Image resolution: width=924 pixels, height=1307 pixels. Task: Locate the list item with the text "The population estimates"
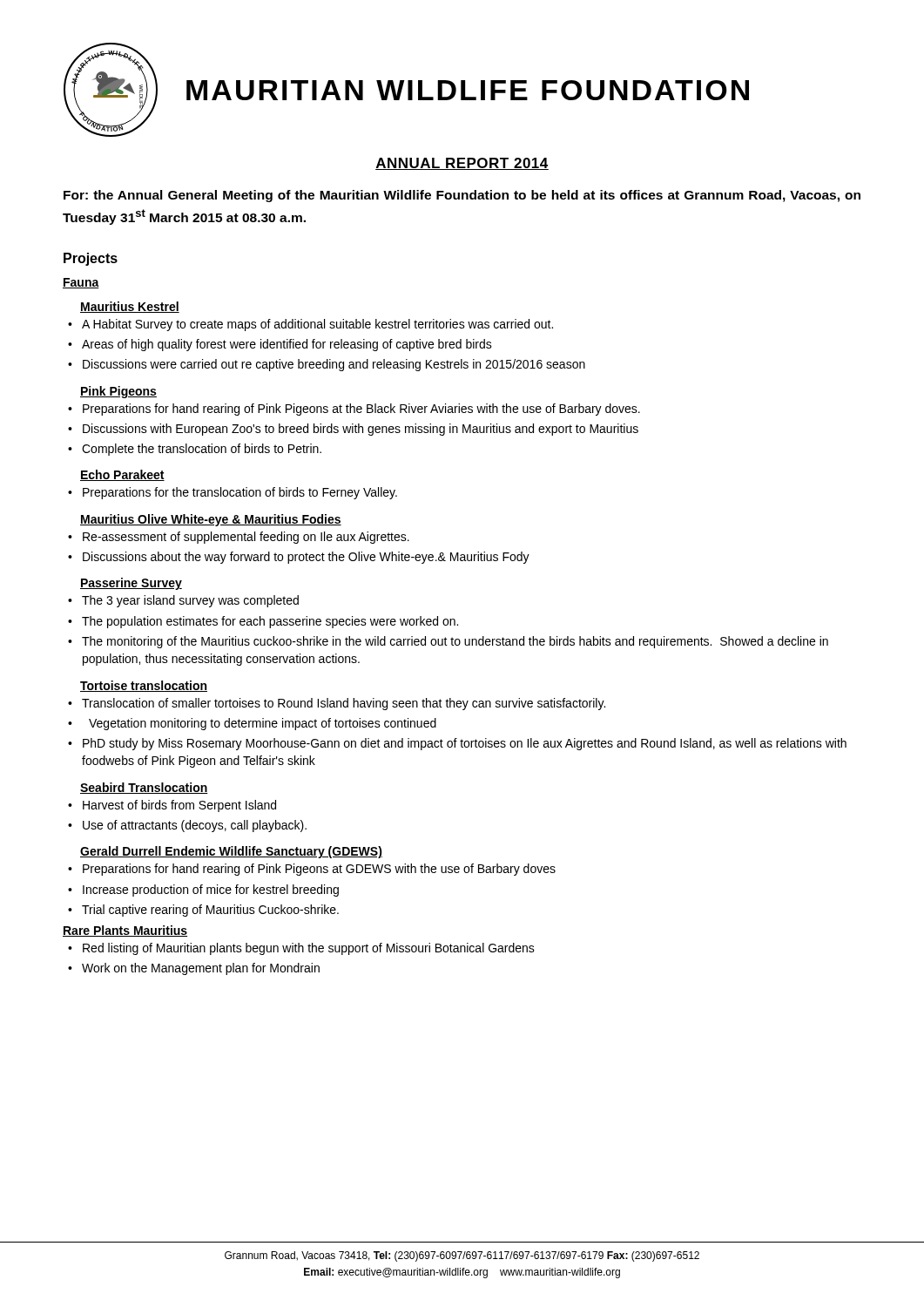pyautogui.click(x=271, y=621)
